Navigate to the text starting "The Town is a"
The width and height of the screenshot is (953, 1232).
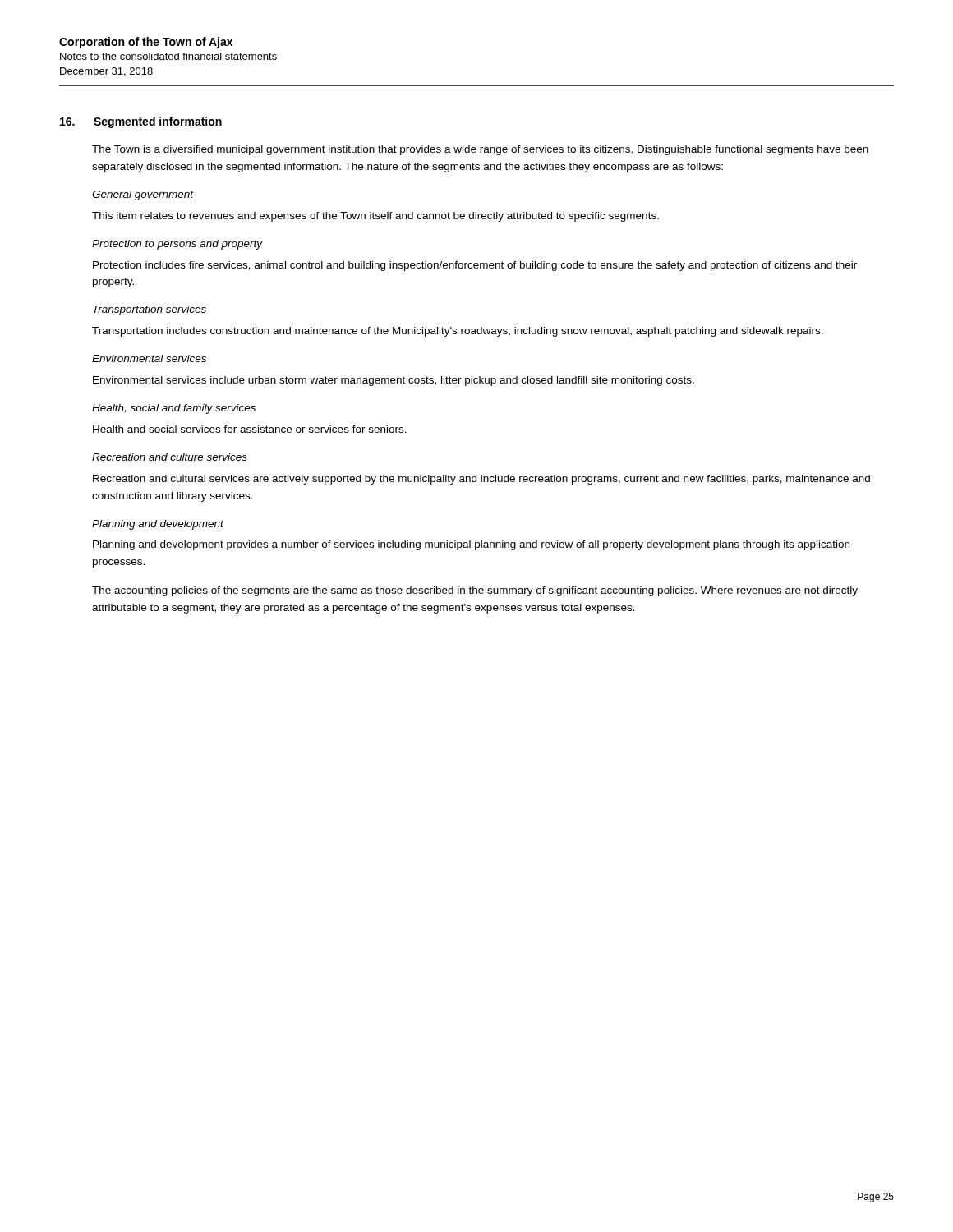[x=480, y=158]
